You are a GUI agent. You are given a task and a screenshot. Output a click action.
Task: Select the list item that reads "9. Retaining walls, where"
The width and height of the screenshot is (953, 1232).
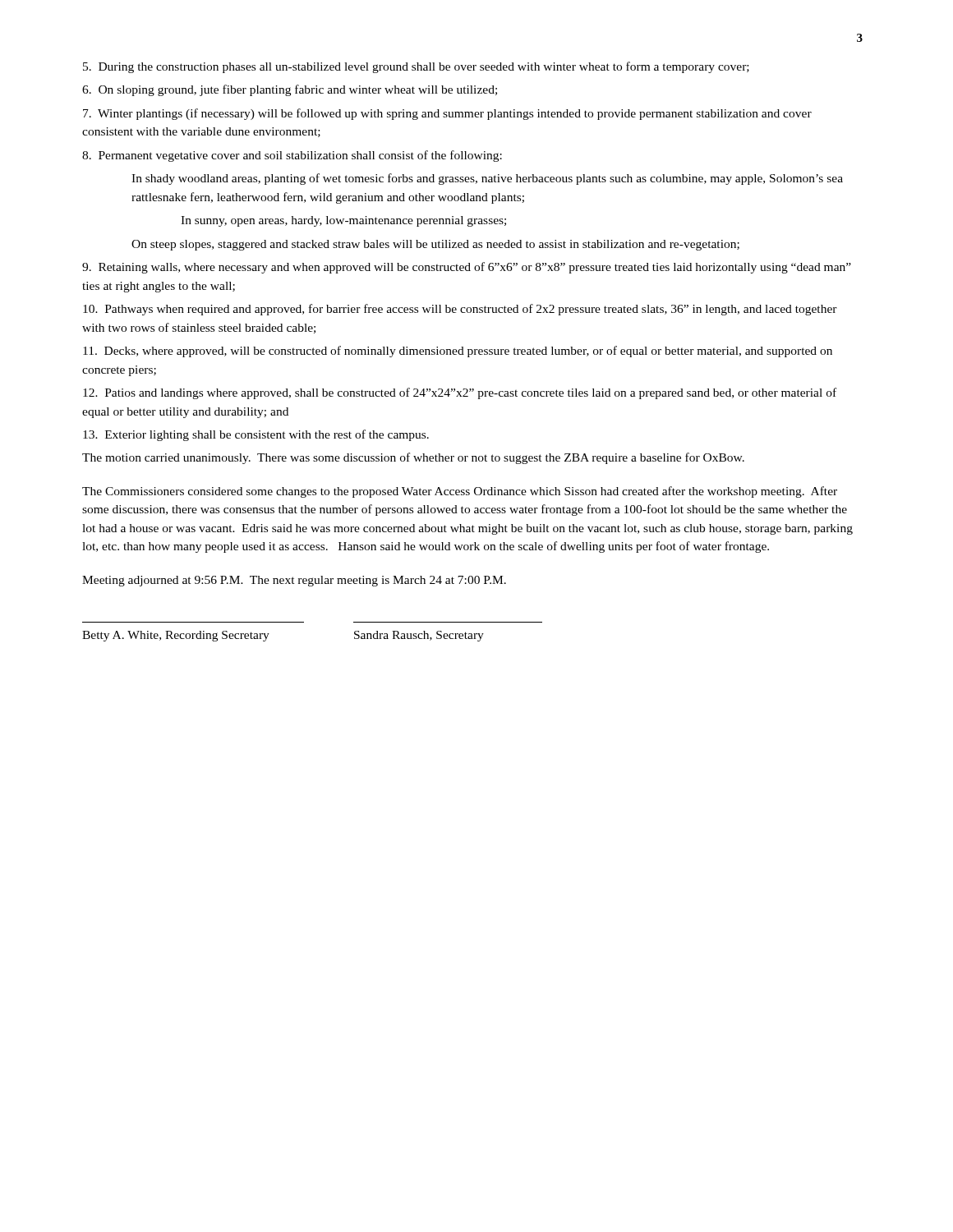(x=467, y=276)
